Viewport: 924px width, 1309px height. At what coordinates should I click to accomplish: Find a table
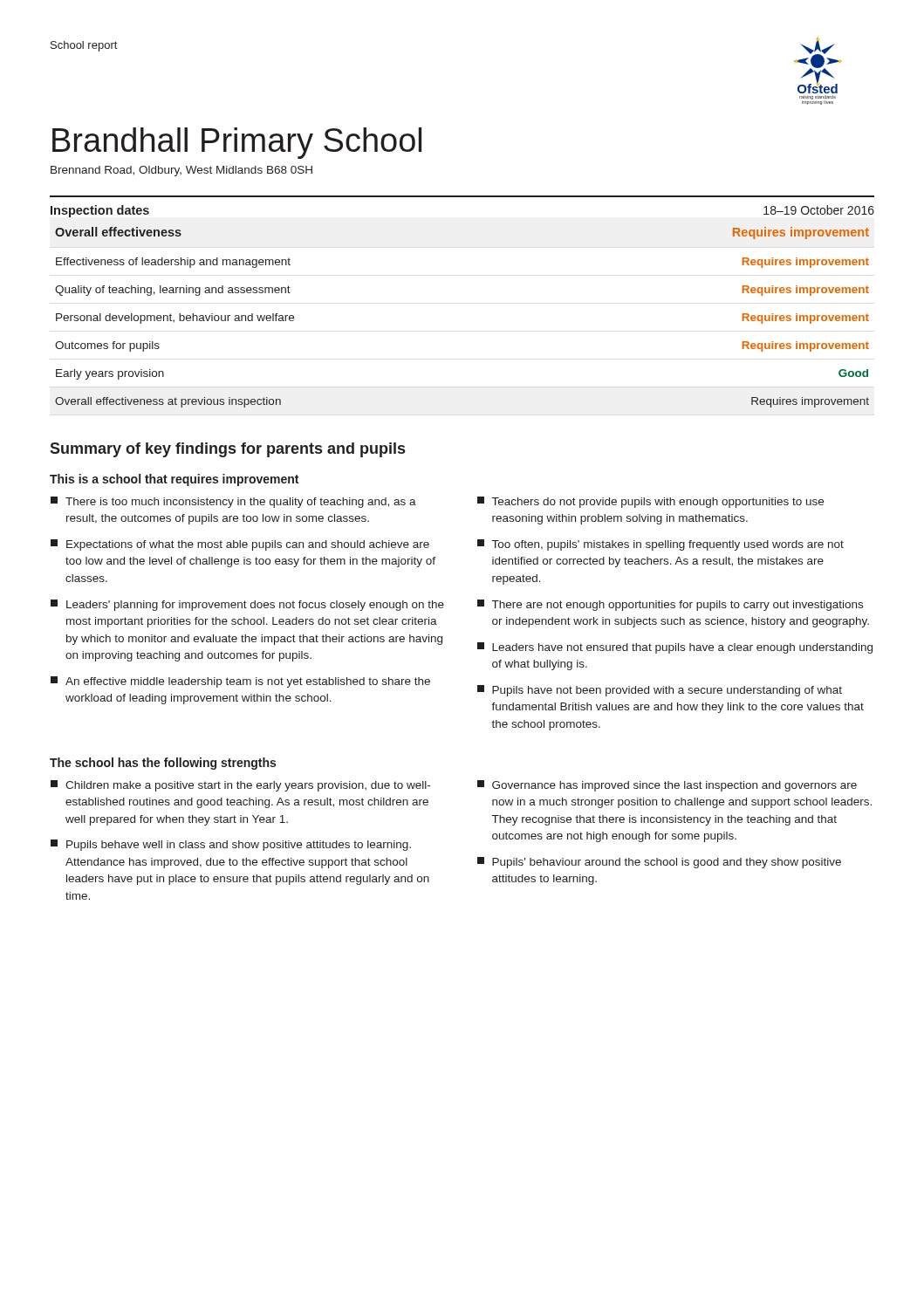pyautogui.click(x=462, y=316)
